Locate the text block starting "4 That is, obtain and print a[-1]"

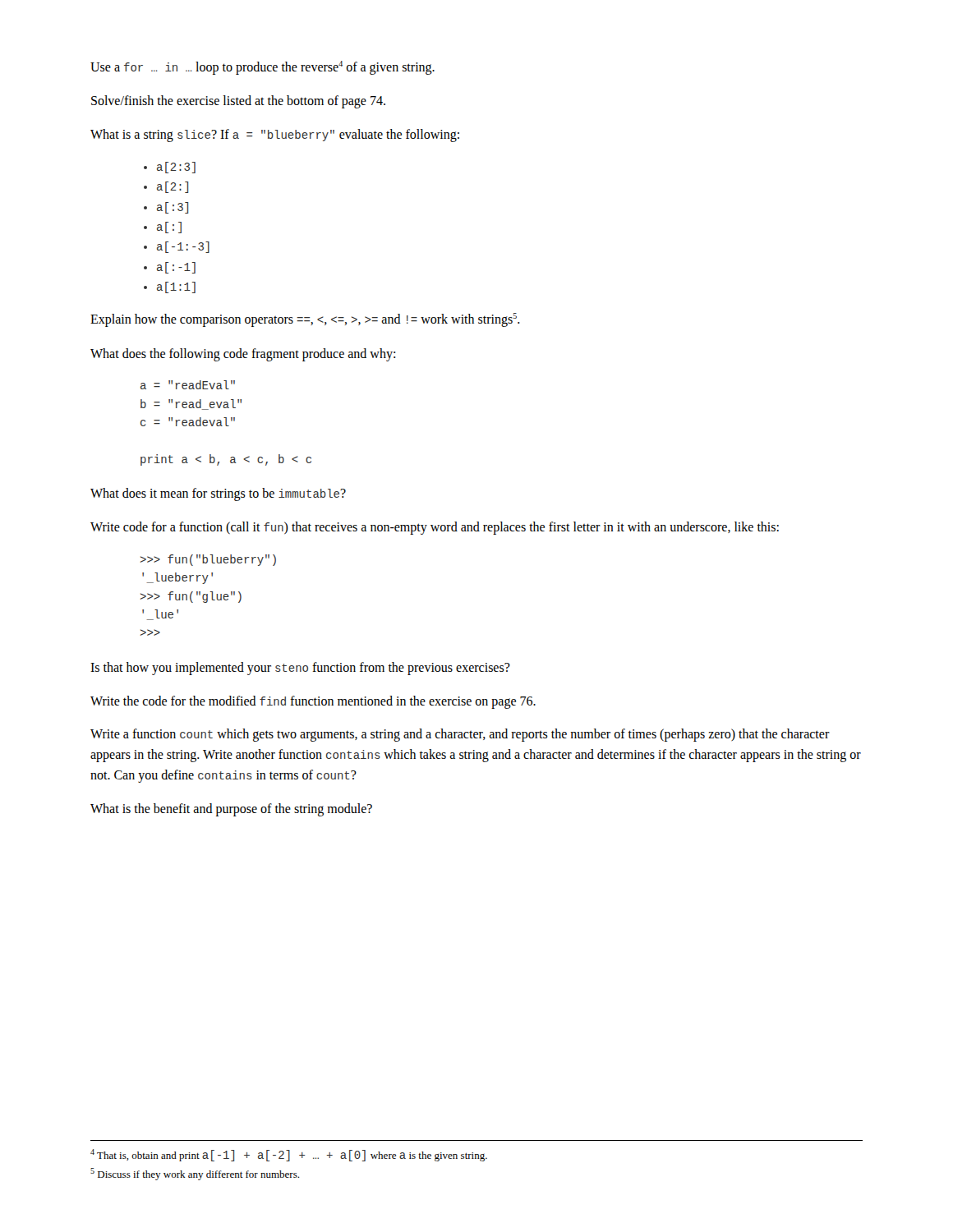(289, 1155)
